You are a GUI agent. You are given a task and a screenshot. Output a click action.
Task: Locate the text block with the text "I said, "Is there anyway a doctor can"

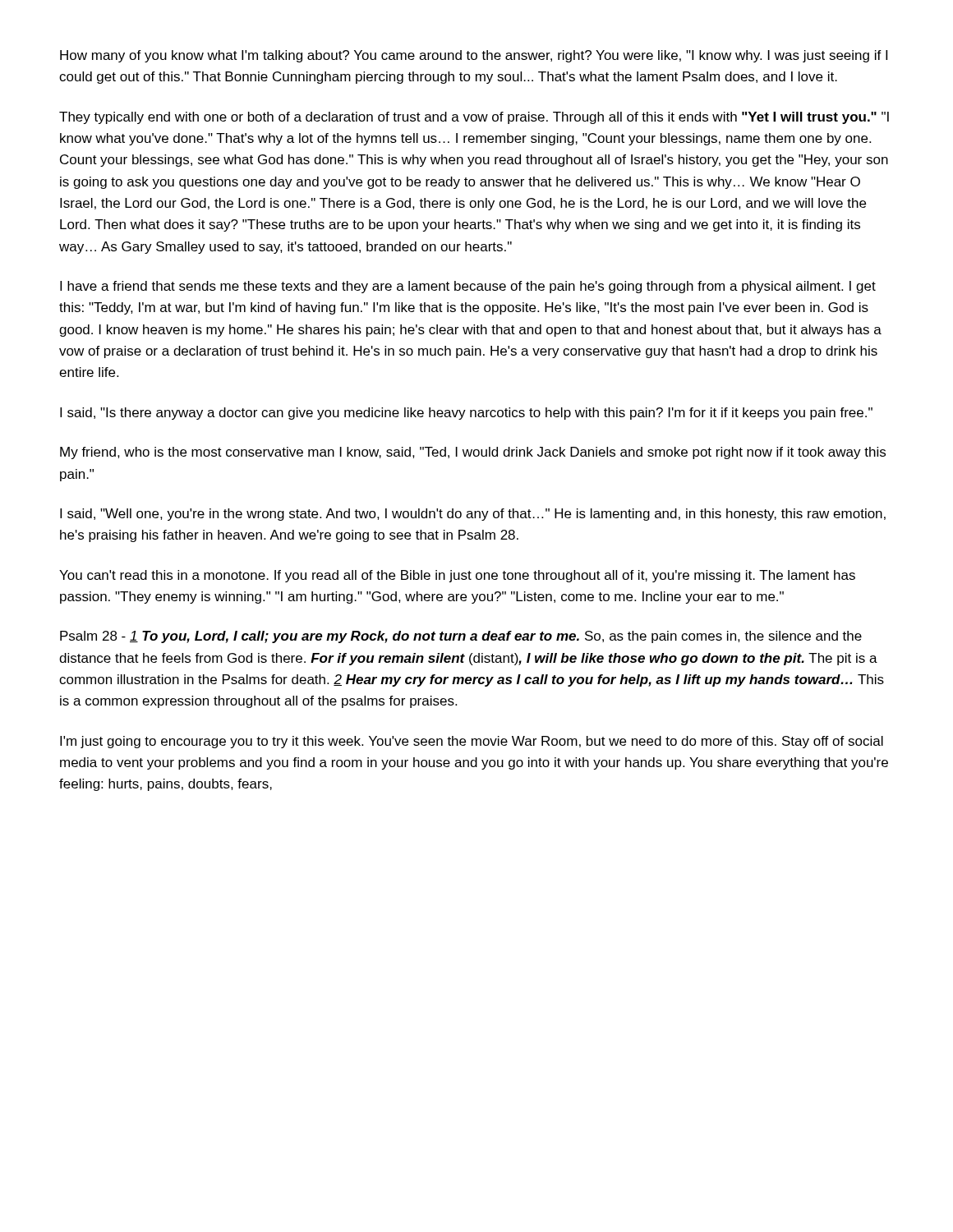(x=476, y=413)
